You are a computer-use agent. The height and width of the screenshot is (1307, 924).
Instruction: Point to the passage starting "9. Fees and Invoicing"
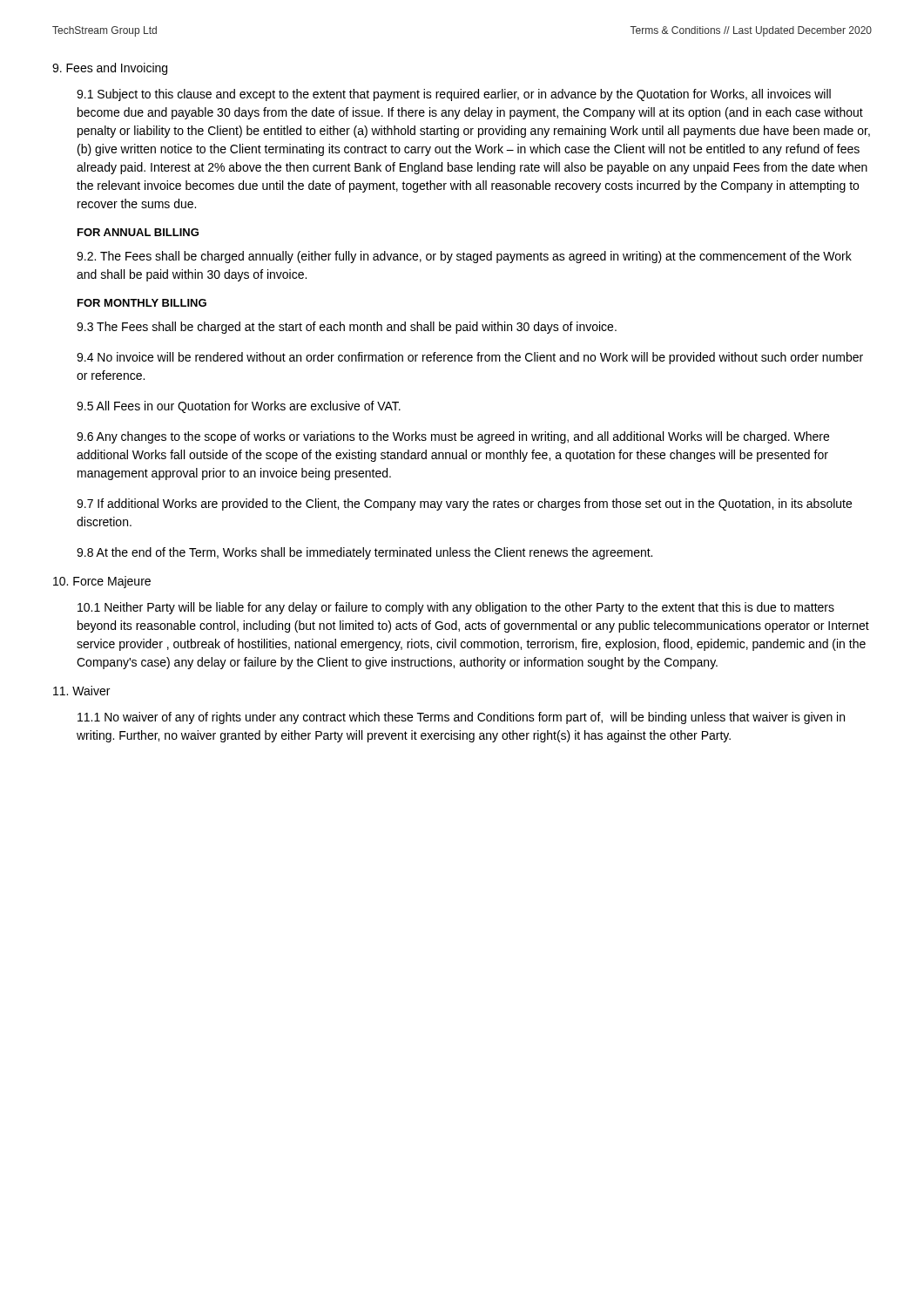tap(110, 68)
